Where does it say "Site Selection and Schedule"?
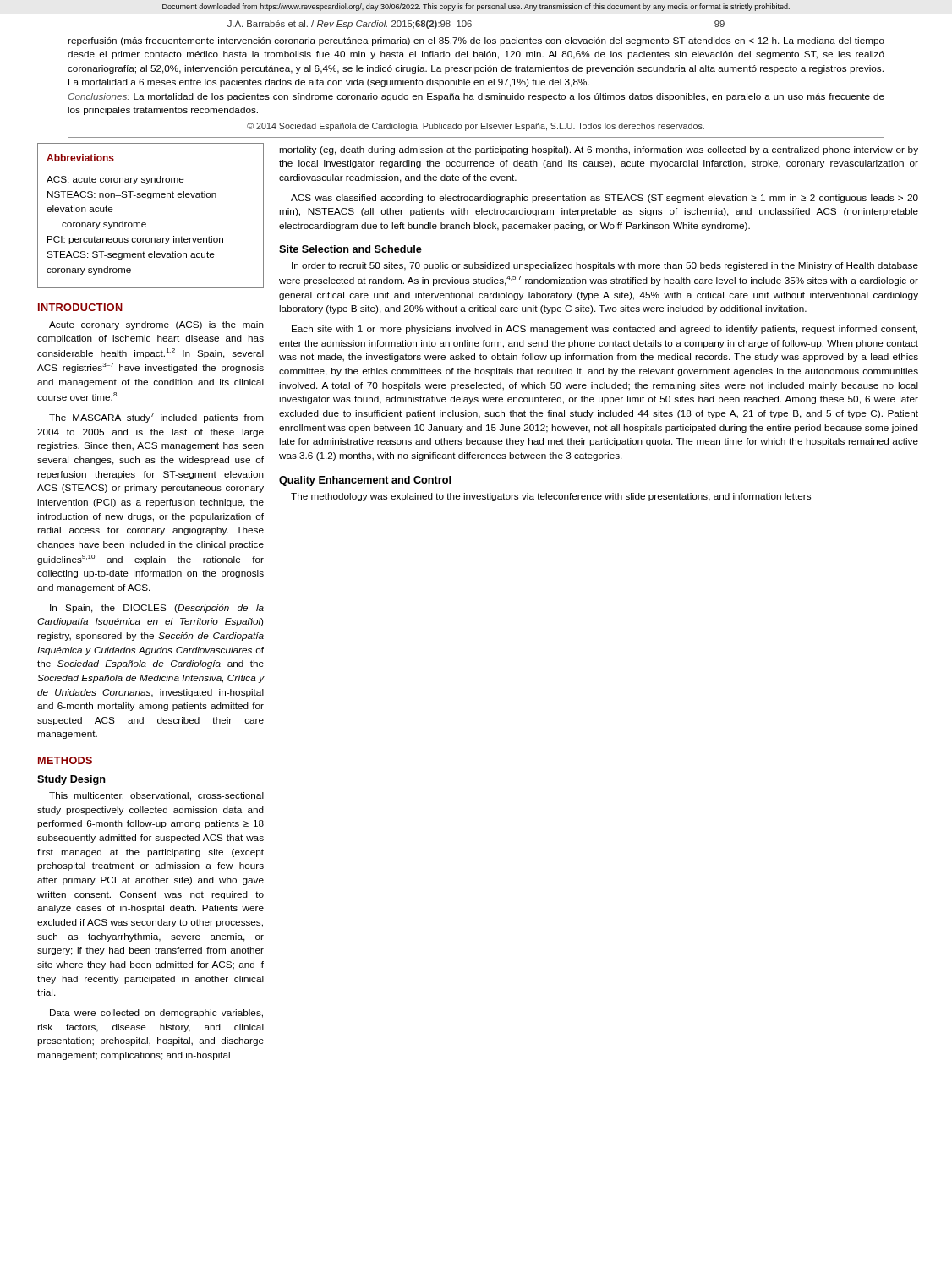Image resolution: width=952 pixels, height=1268 pixels. pyautogui.click(x=350, y=250)
